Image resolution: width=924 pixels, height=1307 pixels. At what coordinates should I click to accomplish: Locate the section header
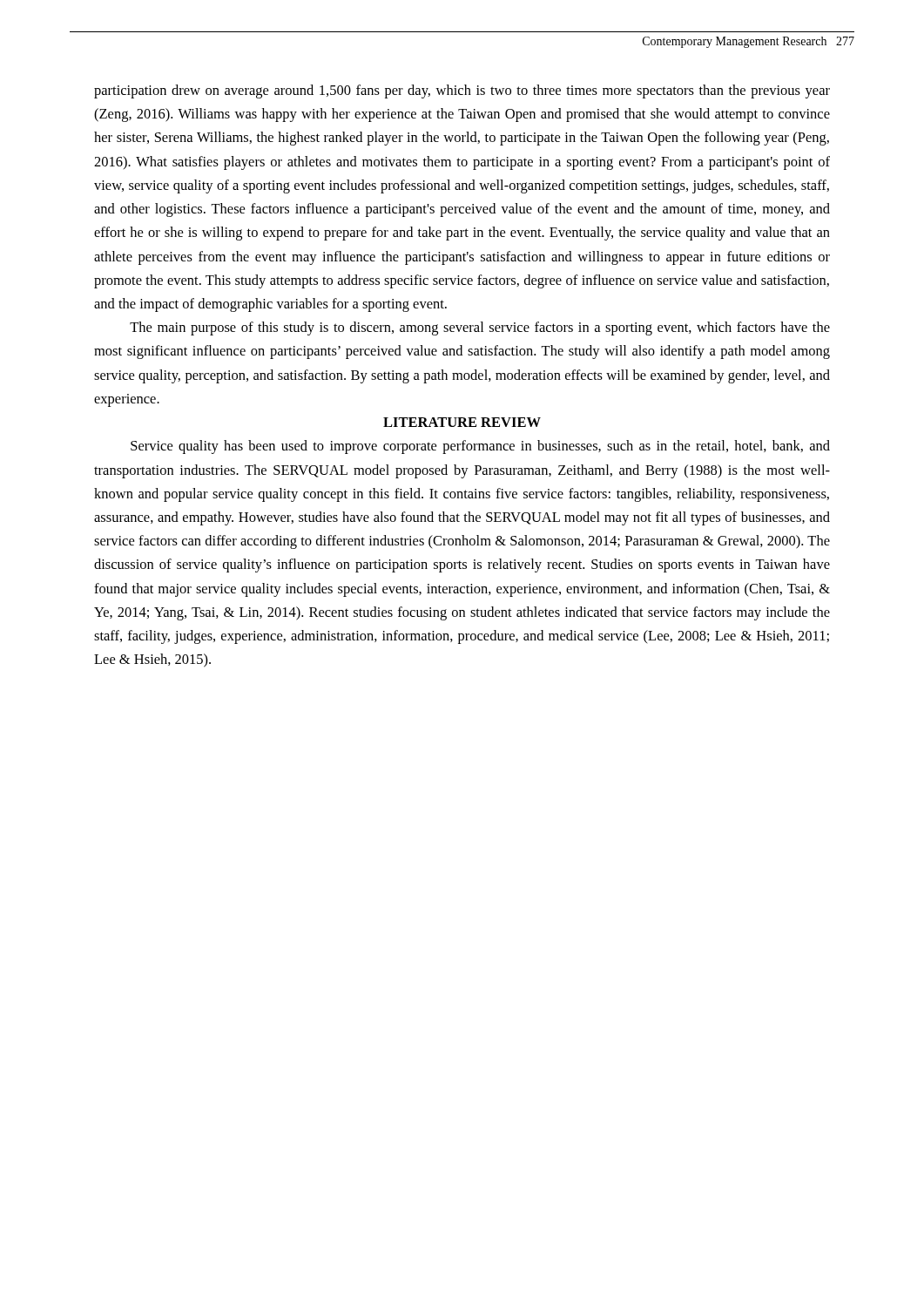pos(462,422)
